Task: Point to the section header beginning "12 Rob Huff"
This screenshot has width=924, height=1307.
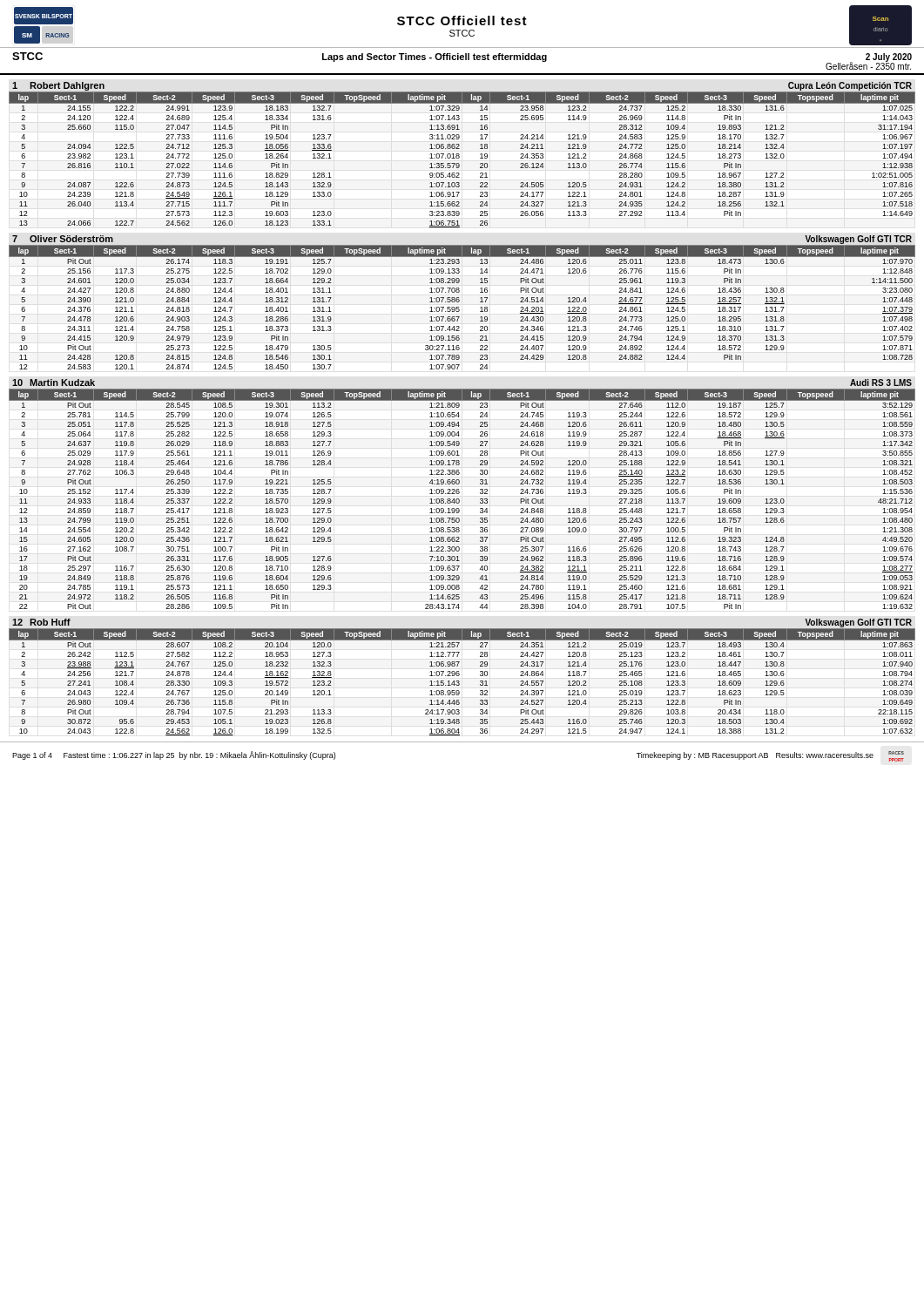Action: pyautogui.click(x=462, y=622)
